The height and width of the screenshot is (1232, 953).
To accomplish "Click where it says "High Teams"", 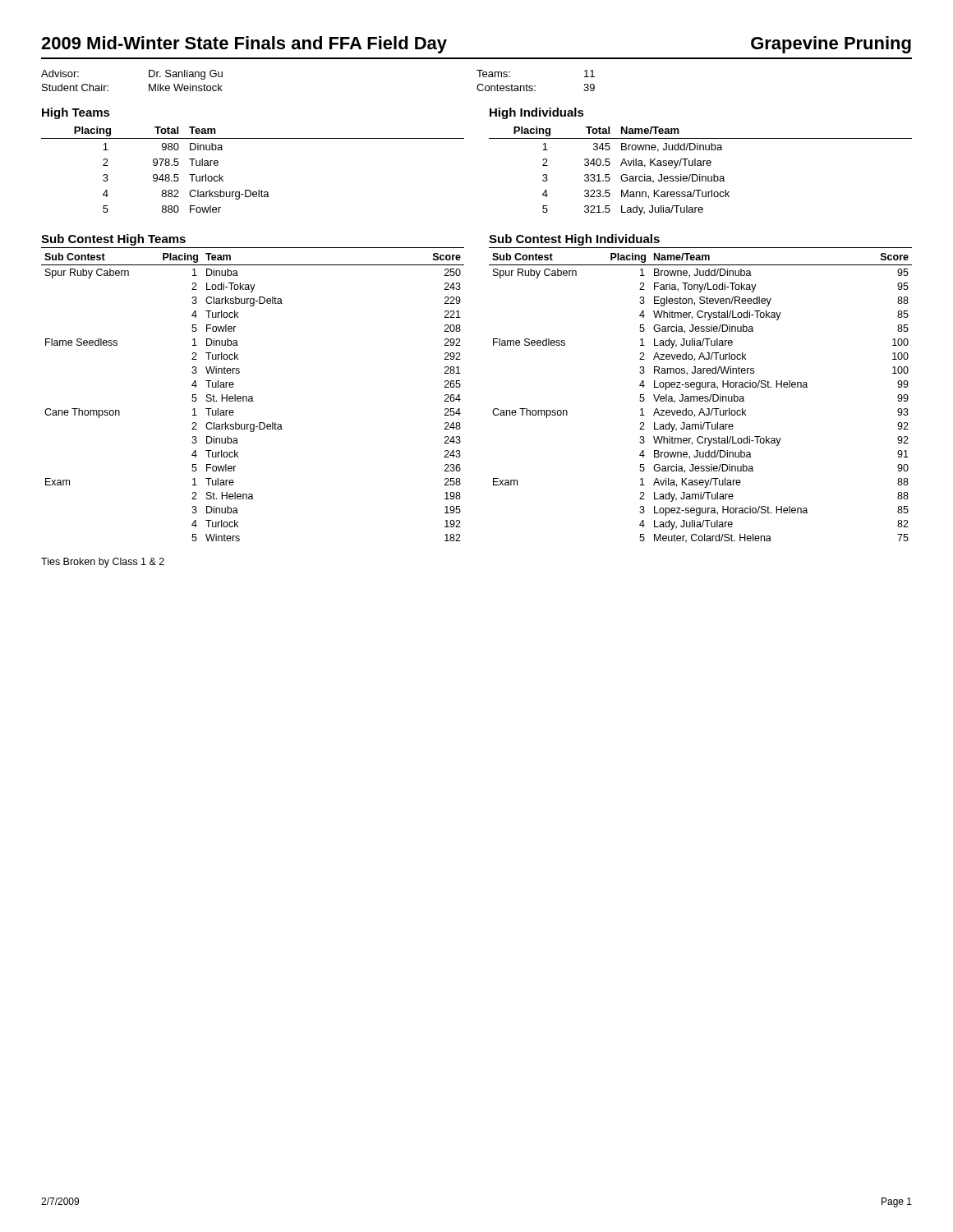I will (x=76, y=112).
